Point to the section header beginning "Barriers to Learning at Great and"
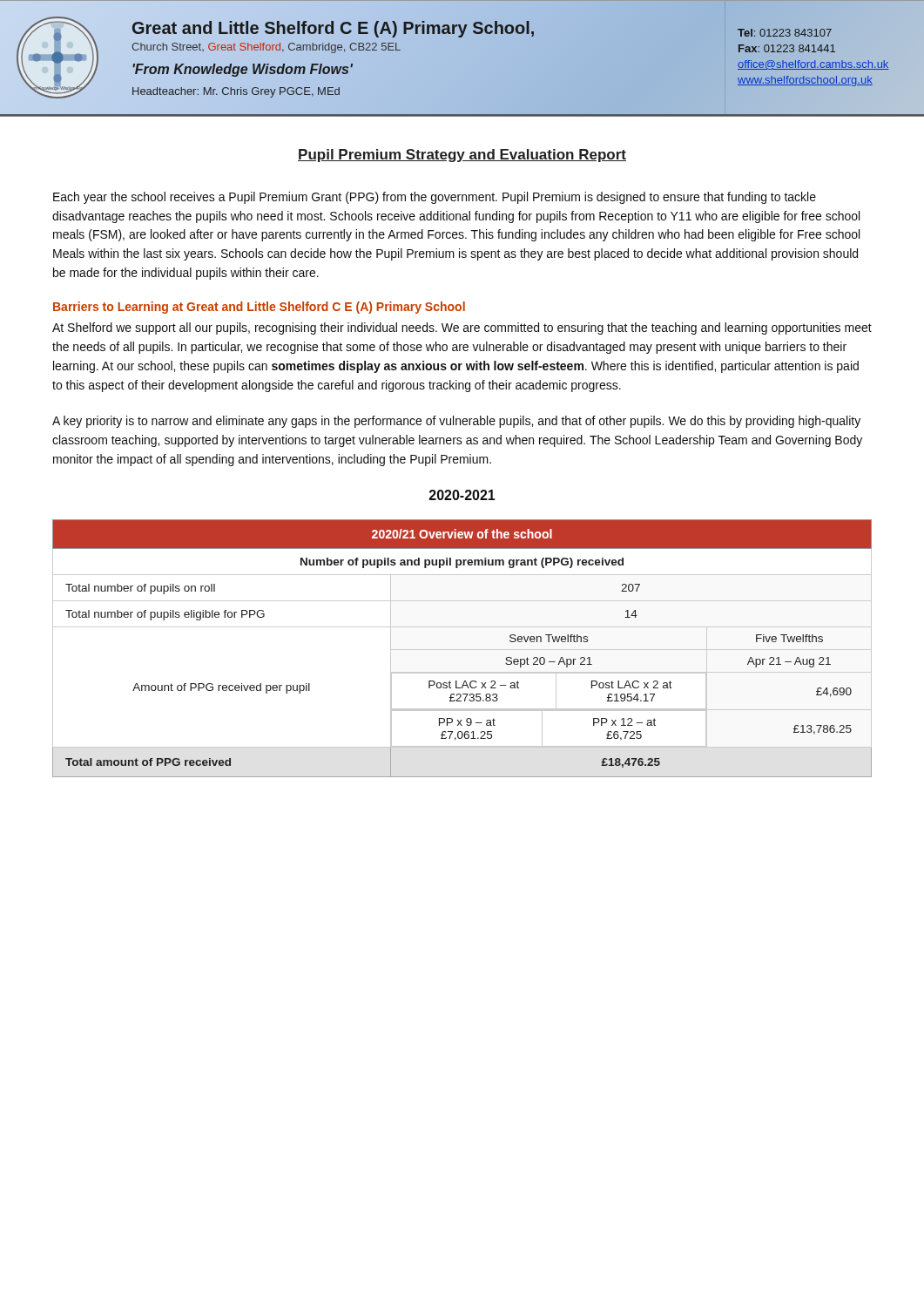Viewport: 924px width, 1307px height. (x=462, y=307)
